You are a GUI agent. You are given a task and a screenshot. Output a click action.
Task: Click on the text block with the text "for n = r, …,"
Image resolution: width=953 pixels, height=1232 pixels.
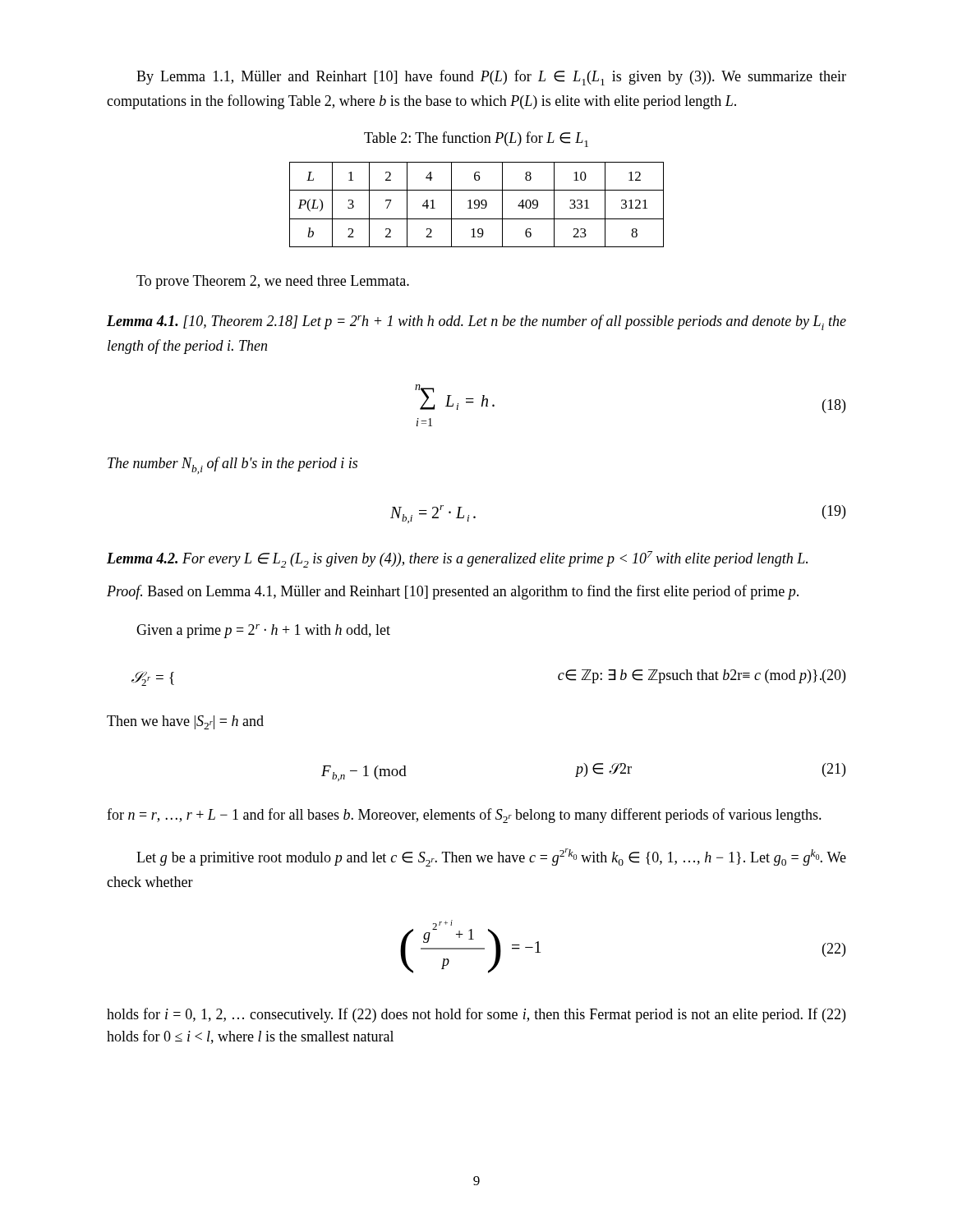[464, 816]
